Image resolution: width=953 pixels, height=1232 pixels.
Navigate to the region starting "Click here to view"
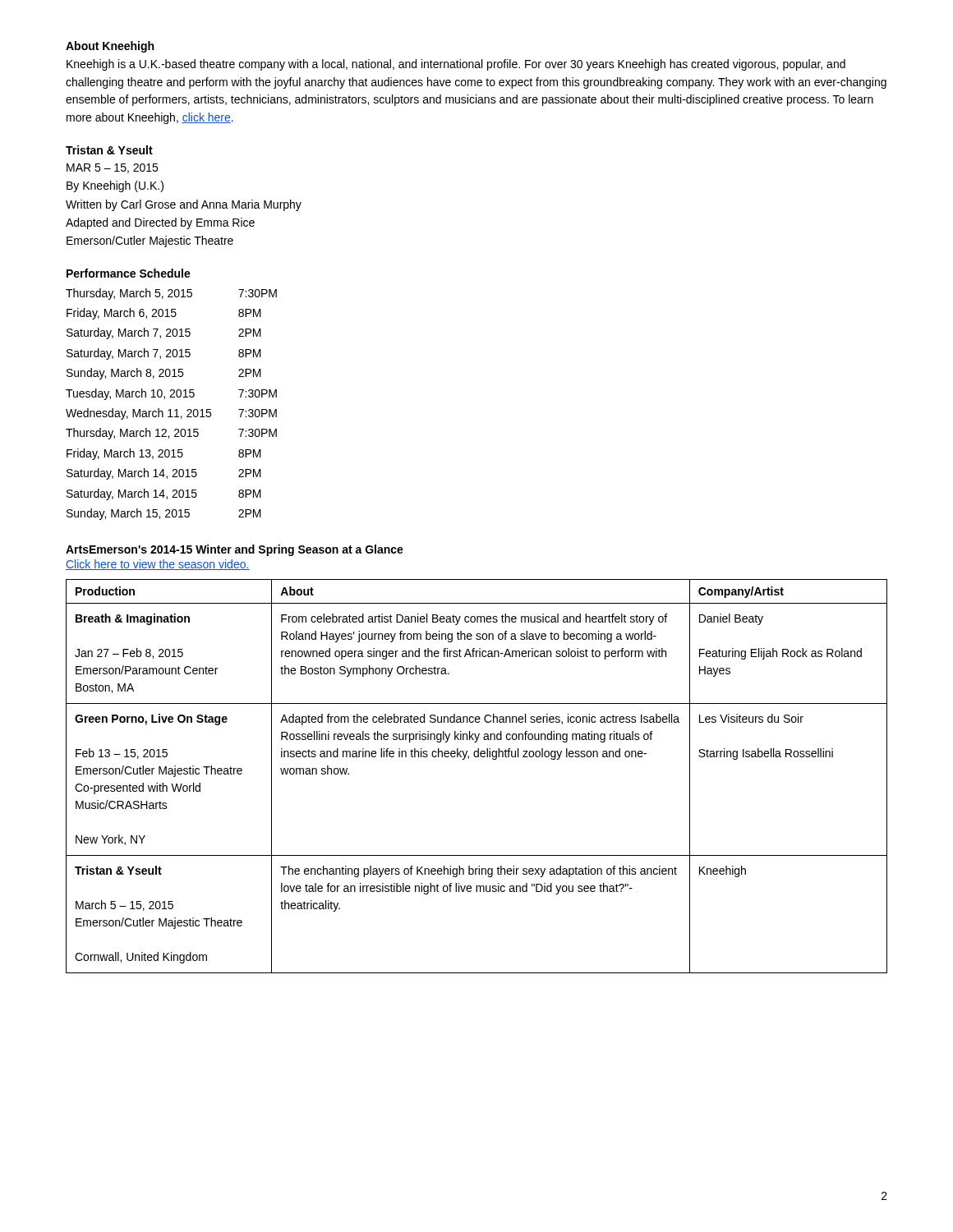[x=157, y=565]
